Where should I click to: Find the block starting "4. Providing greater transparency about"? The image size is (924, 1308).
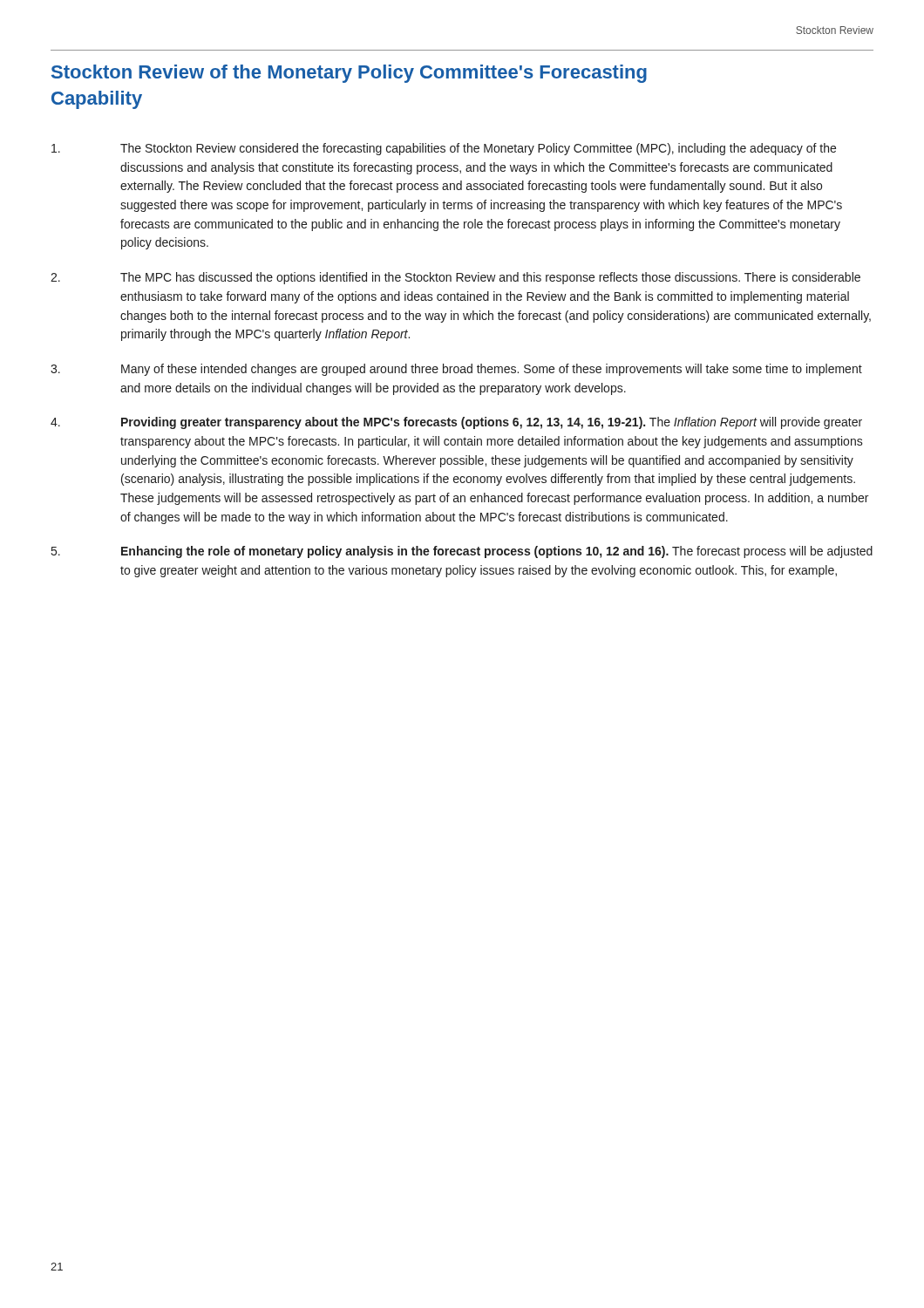pyautogui.click(x=462, y=470)
